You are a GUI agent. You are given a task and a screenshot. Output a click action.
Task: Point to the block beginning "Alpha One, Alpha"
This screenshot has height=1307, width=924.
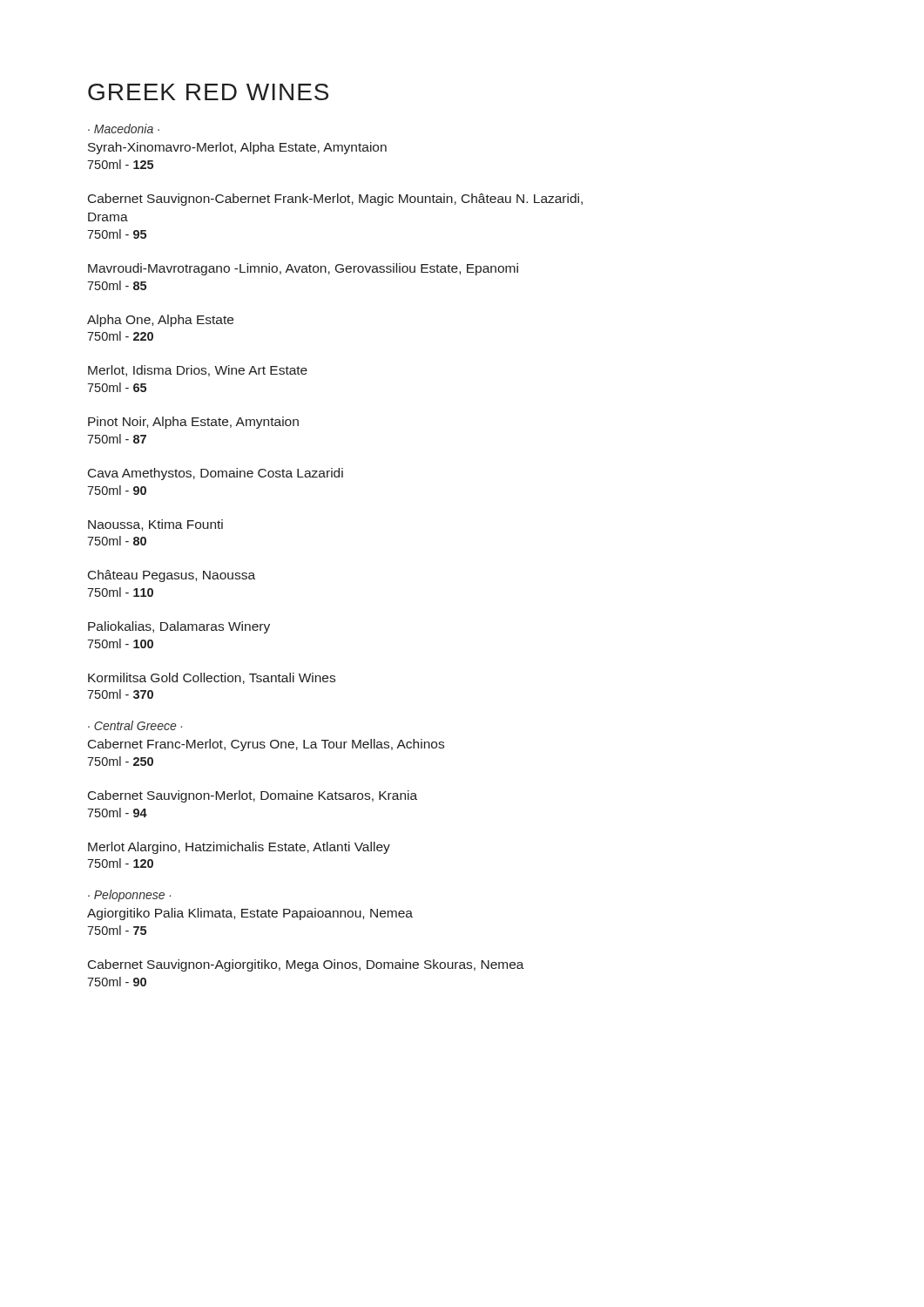(x=160, y=321)
